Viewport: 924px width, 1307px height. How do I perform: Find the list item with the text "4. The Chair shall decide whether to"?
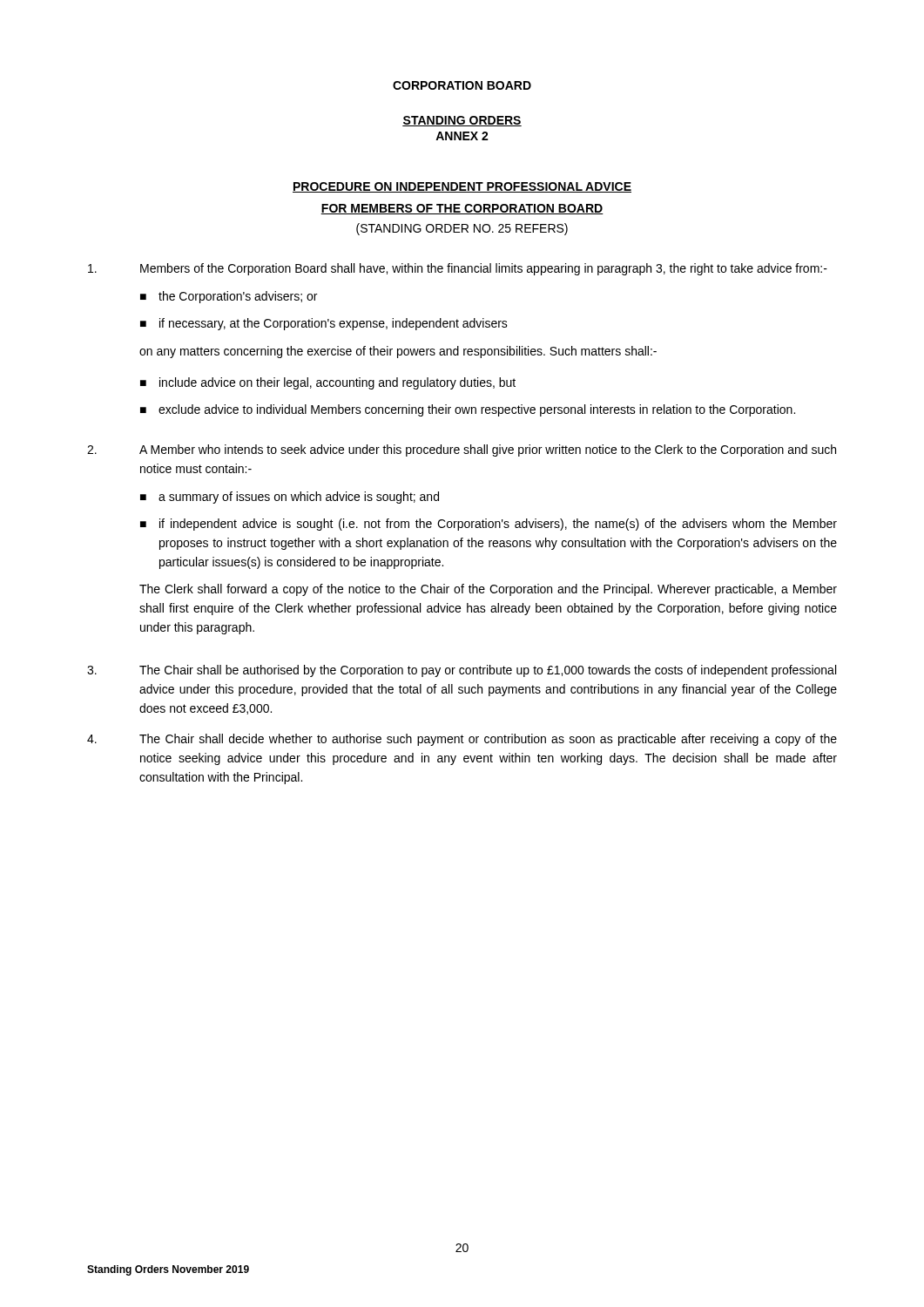pyautogui.click(x=462, y=759)
